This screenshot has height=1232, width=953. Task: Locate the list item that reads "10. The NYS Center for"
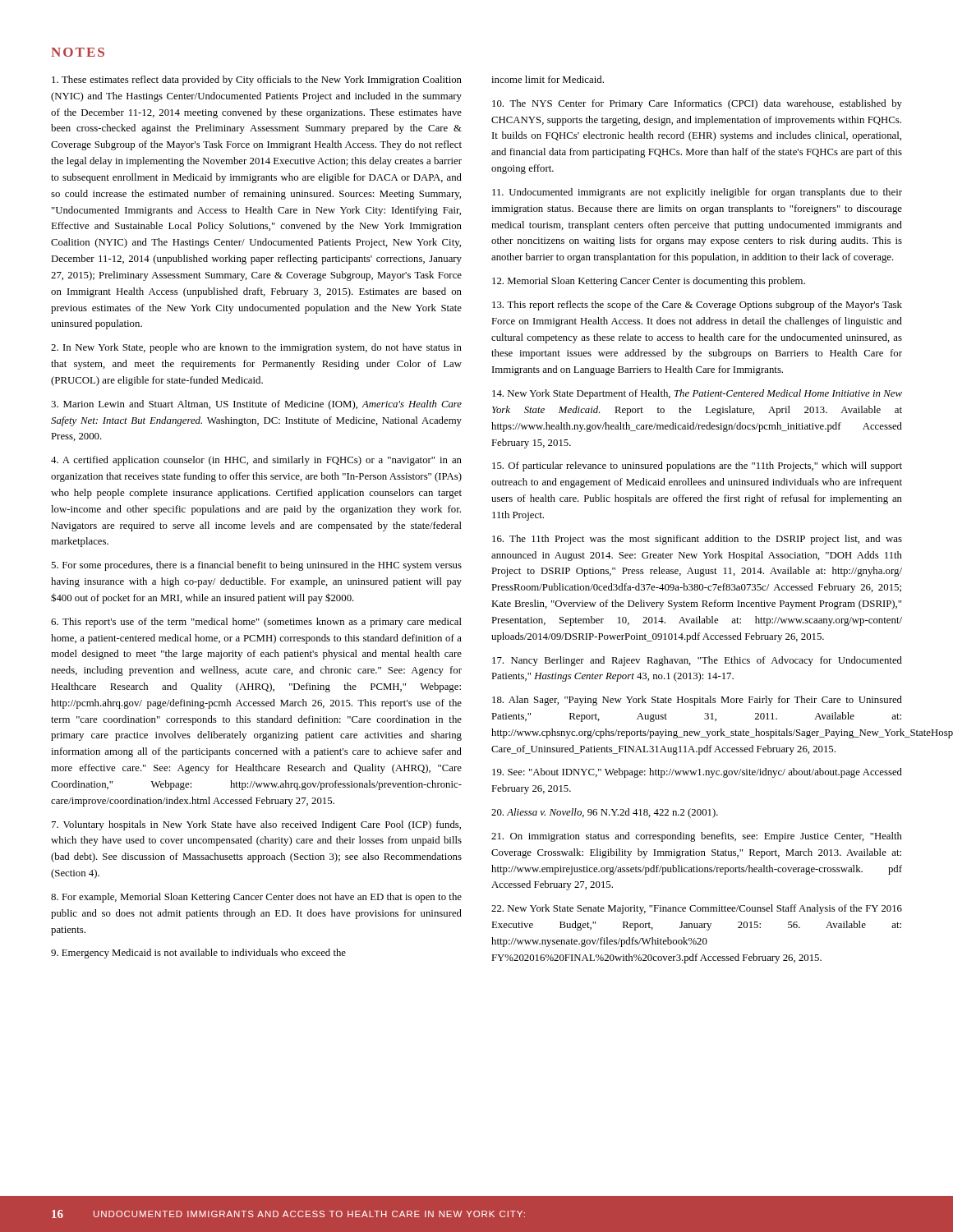[697, 136]
